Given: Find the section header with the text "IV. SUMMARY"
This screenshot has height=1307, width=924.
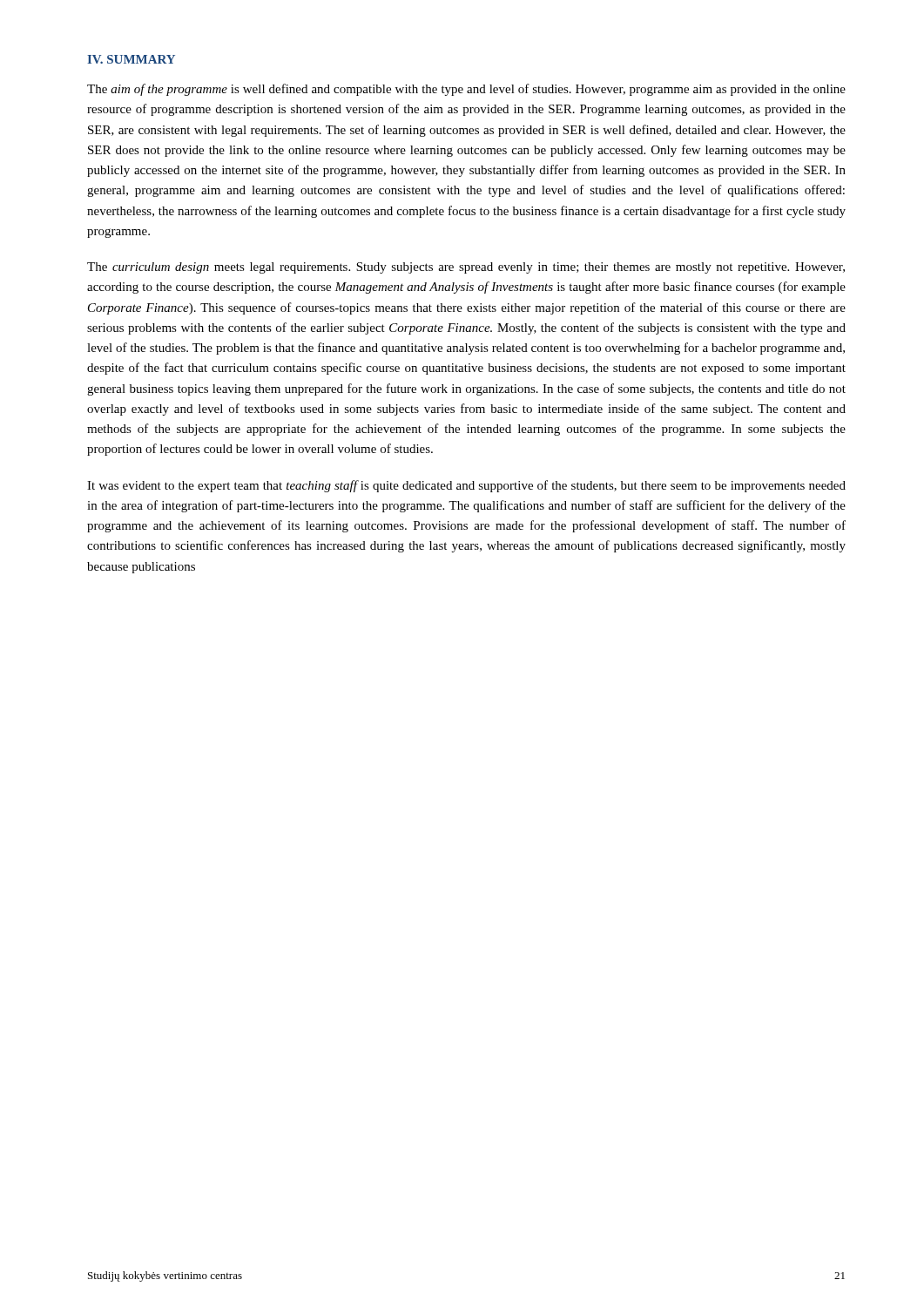Looking at the screenshot, I should click(x=131, y=59).
